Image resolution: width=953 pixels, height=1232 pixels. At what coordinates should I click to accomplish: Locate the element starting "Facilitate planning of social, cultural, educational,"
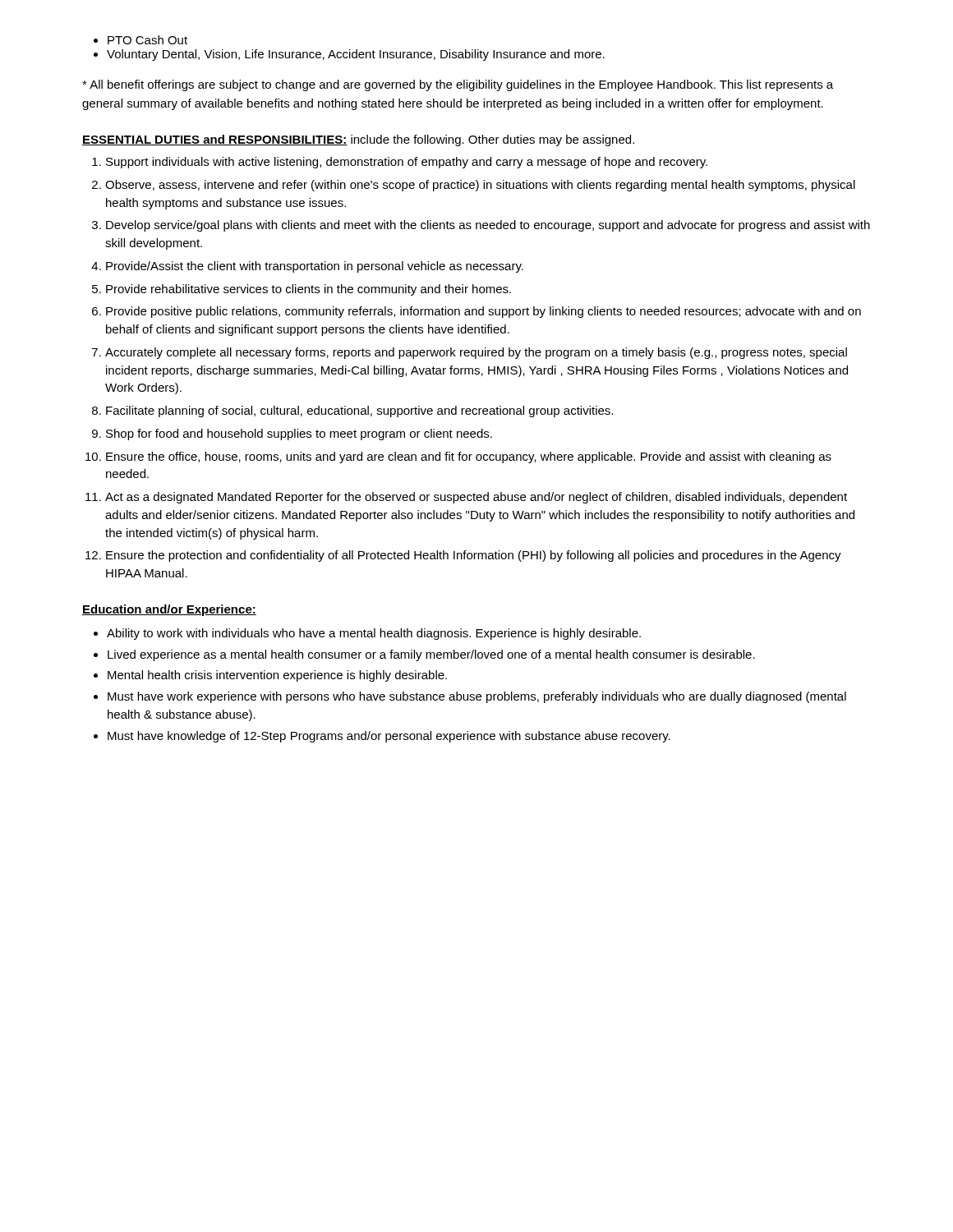click(x=360, y=410)
